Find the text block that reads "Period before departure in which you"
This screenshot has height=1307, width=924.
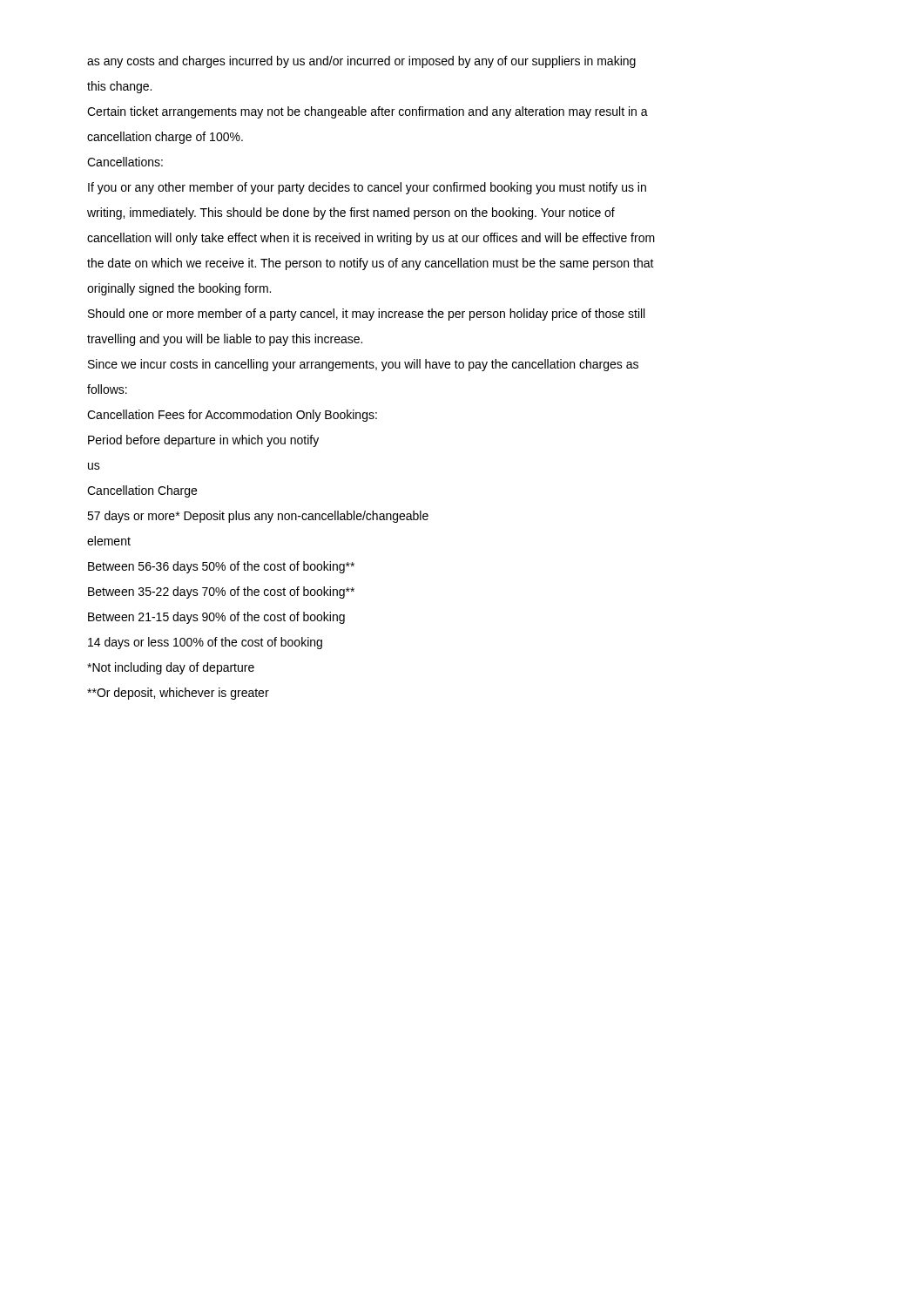(x=203, y=440)
